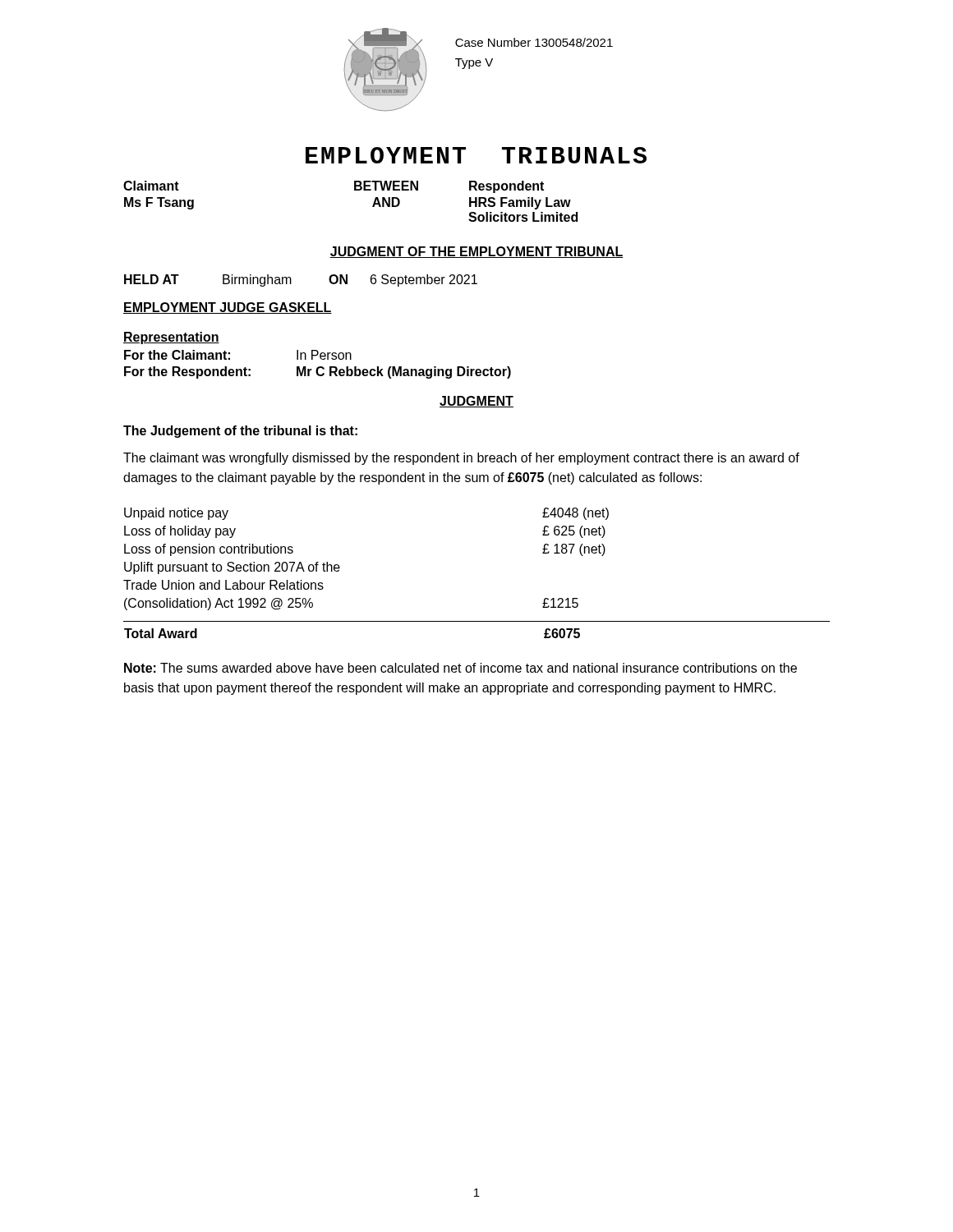The image size is (953, 1232).
Task: Select the logo
Action: point(385,71)
